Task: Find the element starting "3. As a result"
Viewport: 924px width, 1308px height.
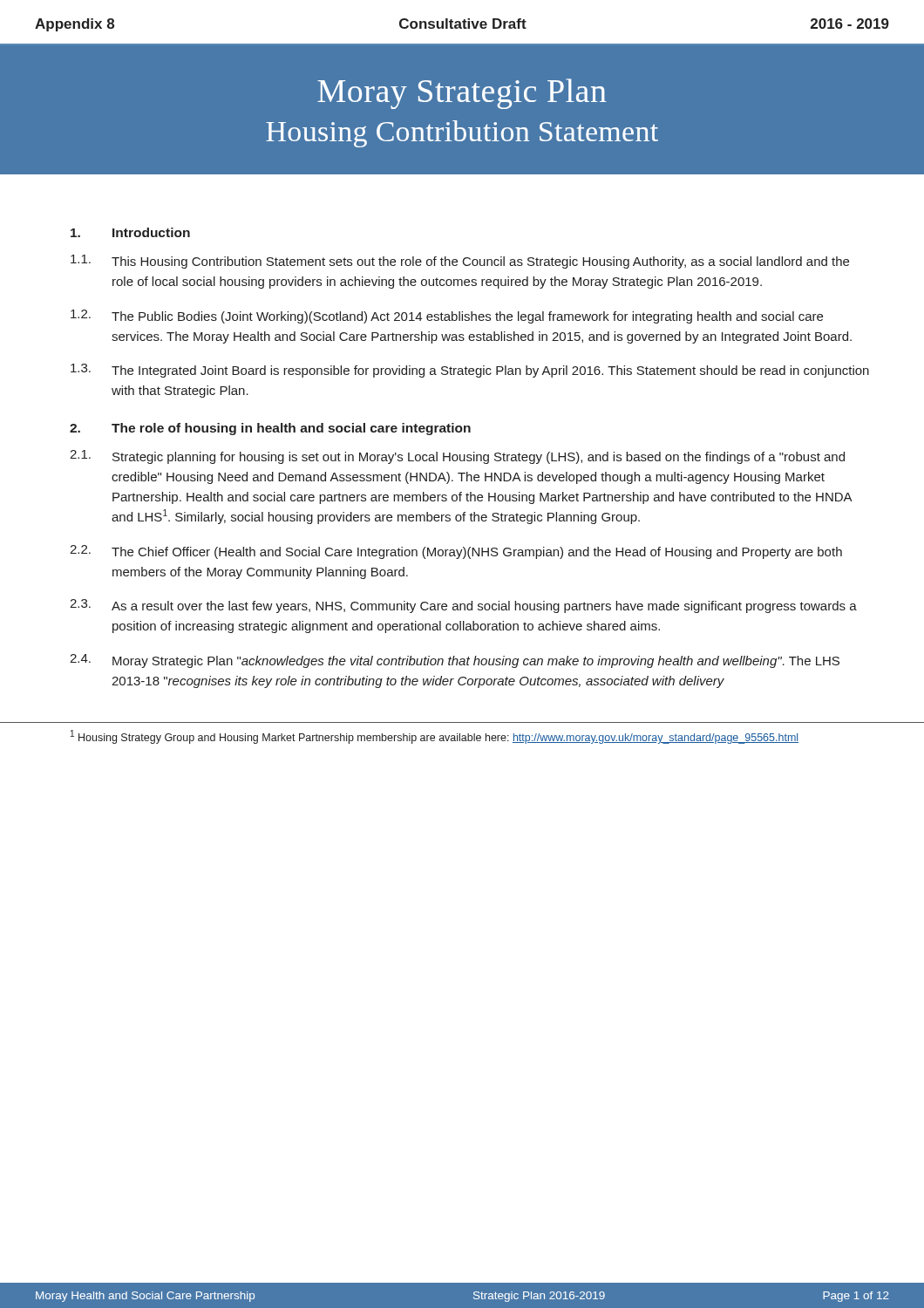Action: coord(471,616)
